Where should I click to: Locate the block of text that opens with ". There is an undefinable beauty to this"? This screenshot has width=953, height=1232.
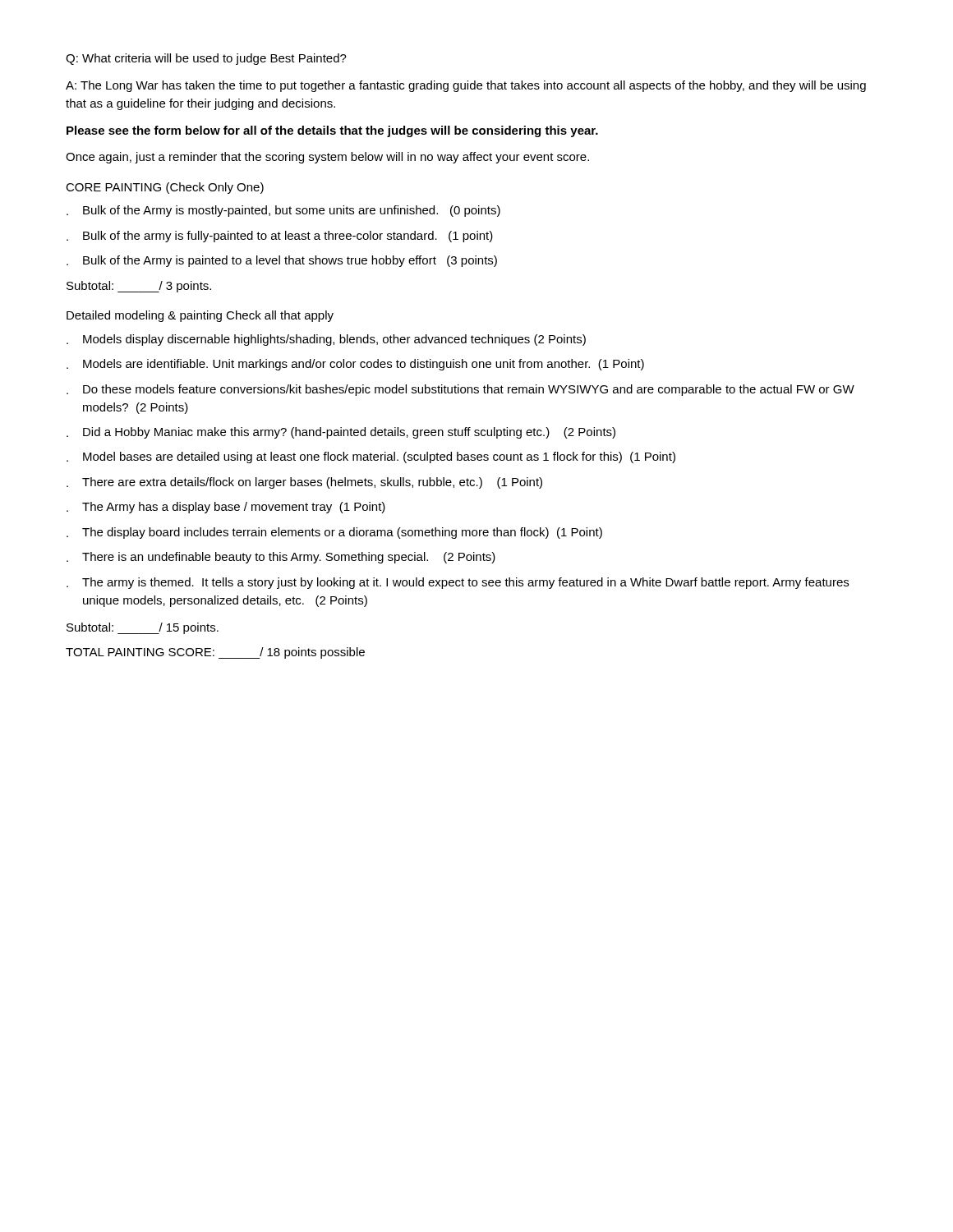coord(476,557)
